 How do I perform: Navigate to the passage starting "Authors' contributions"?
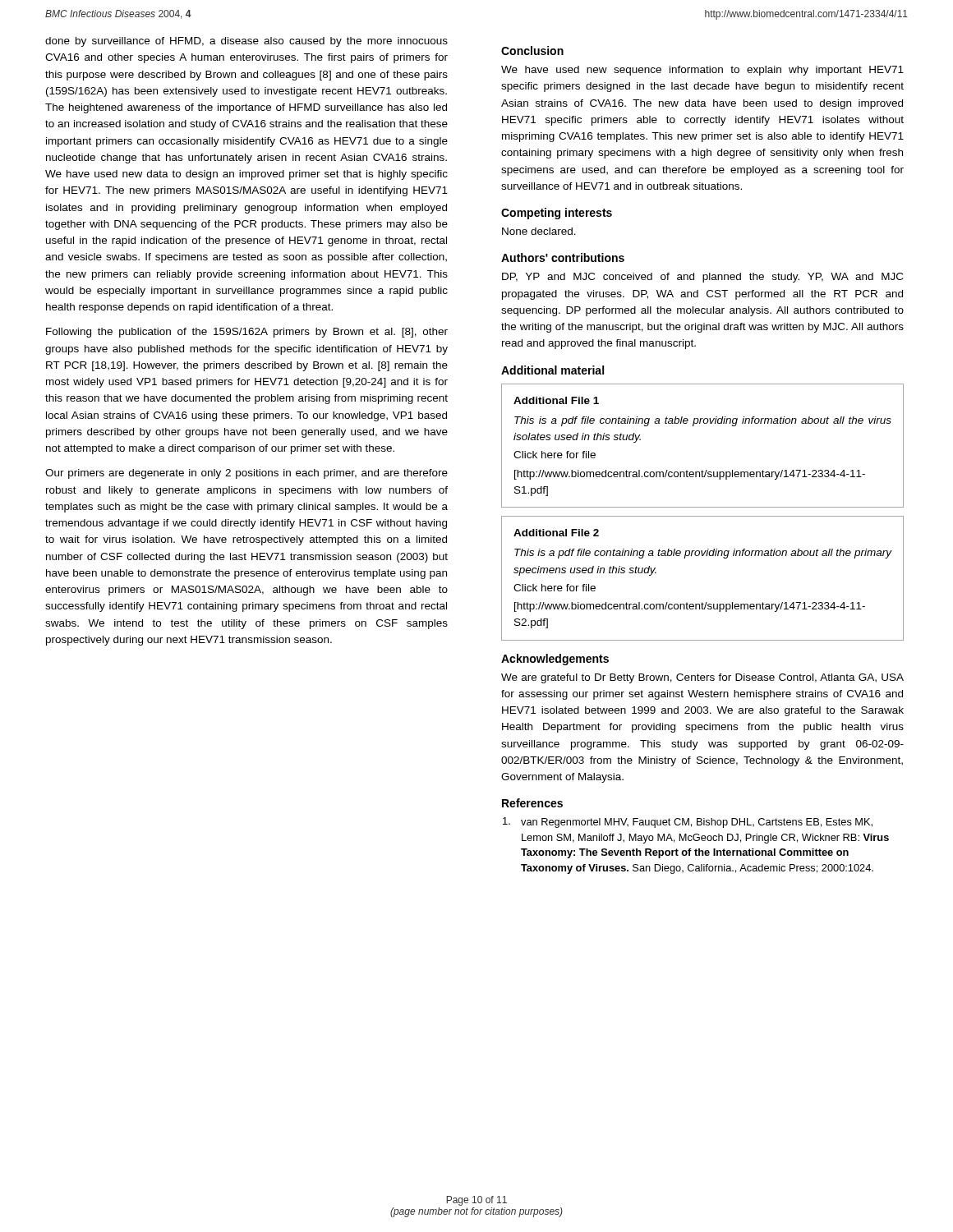(x=563, y=258)
